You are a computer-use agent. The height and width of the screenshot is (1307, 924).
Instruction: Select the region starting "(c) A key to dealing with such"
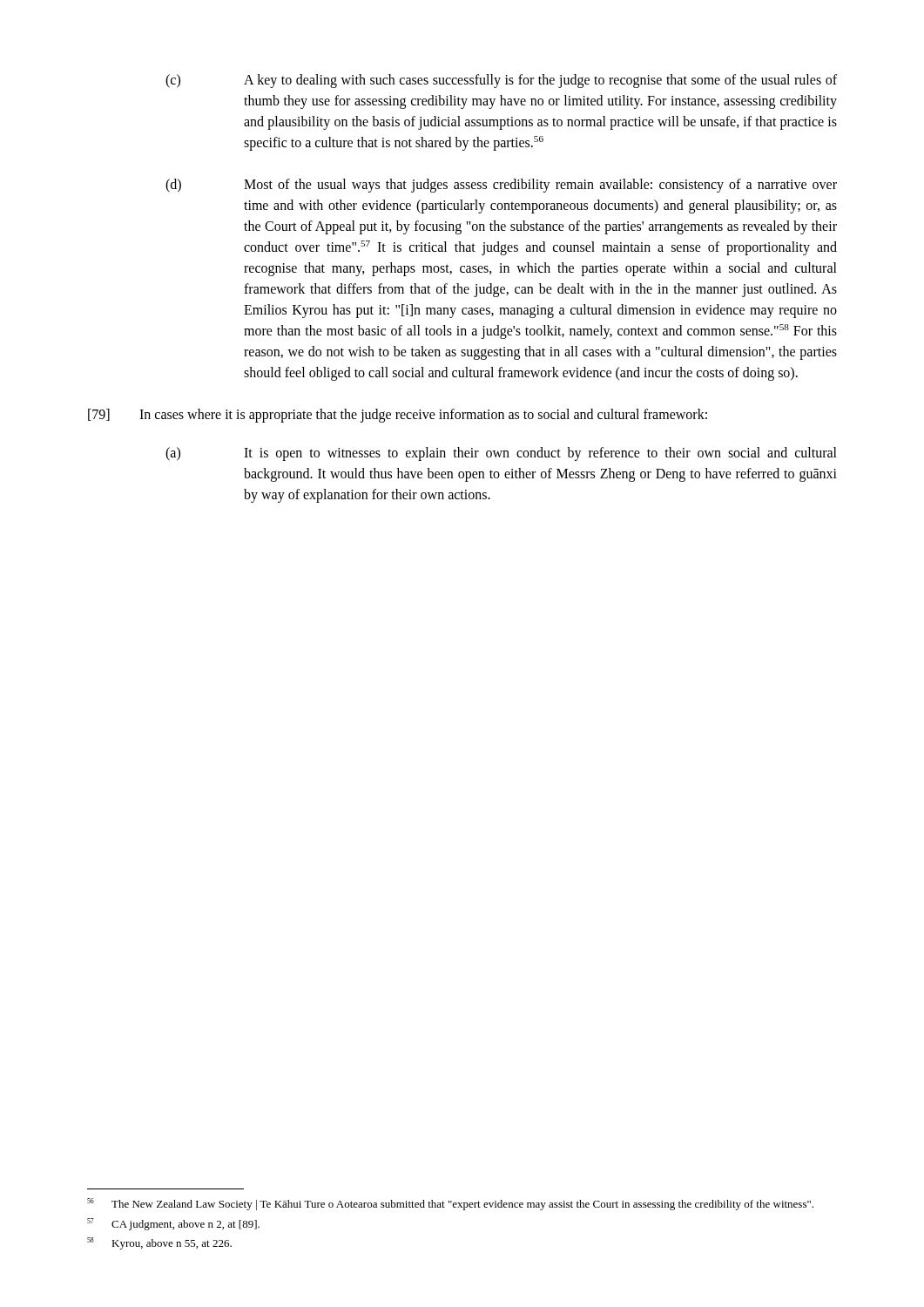click(x=462, y=111)
